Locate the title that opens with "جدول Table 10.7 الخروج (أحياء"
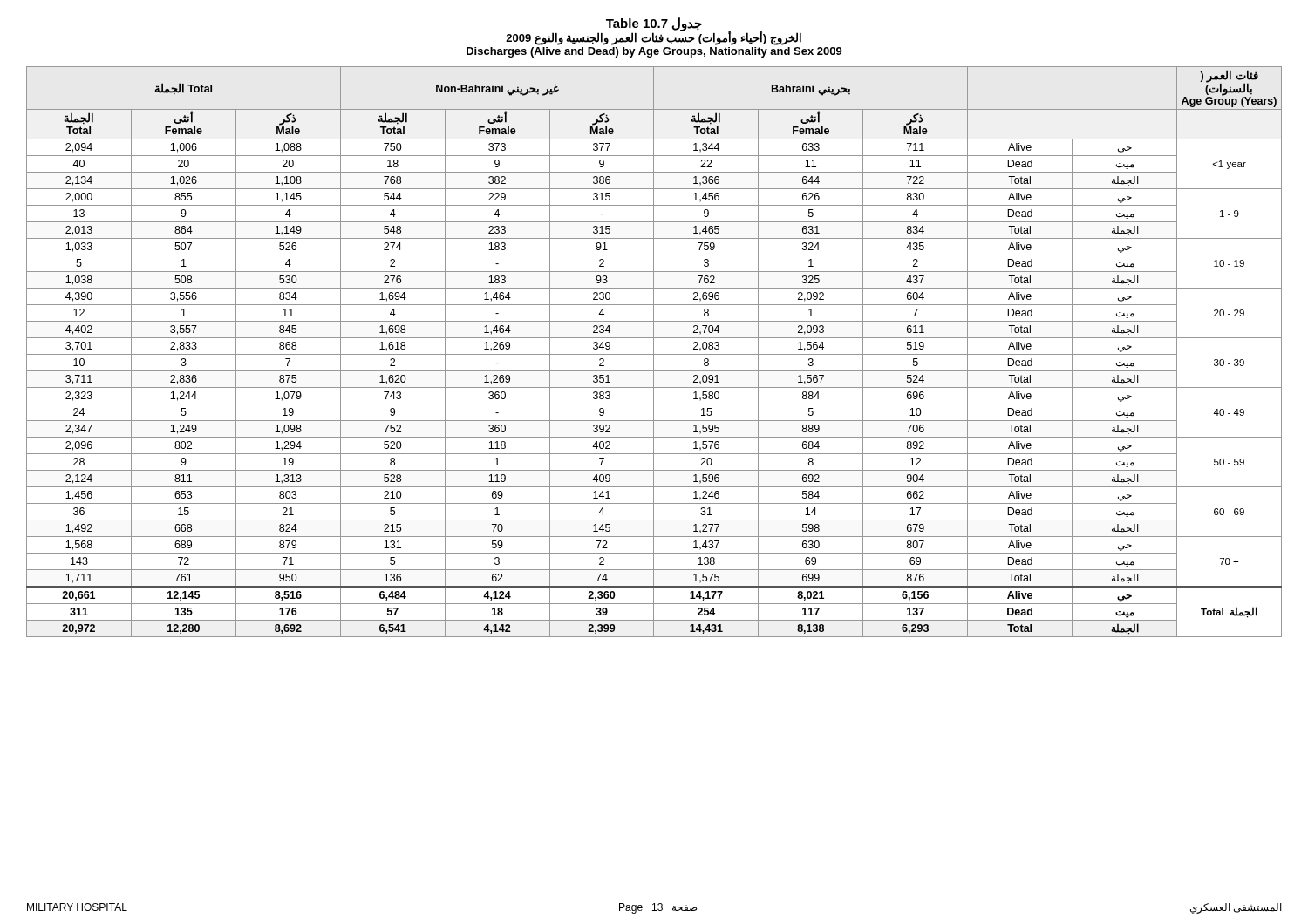 pos(654,37)
